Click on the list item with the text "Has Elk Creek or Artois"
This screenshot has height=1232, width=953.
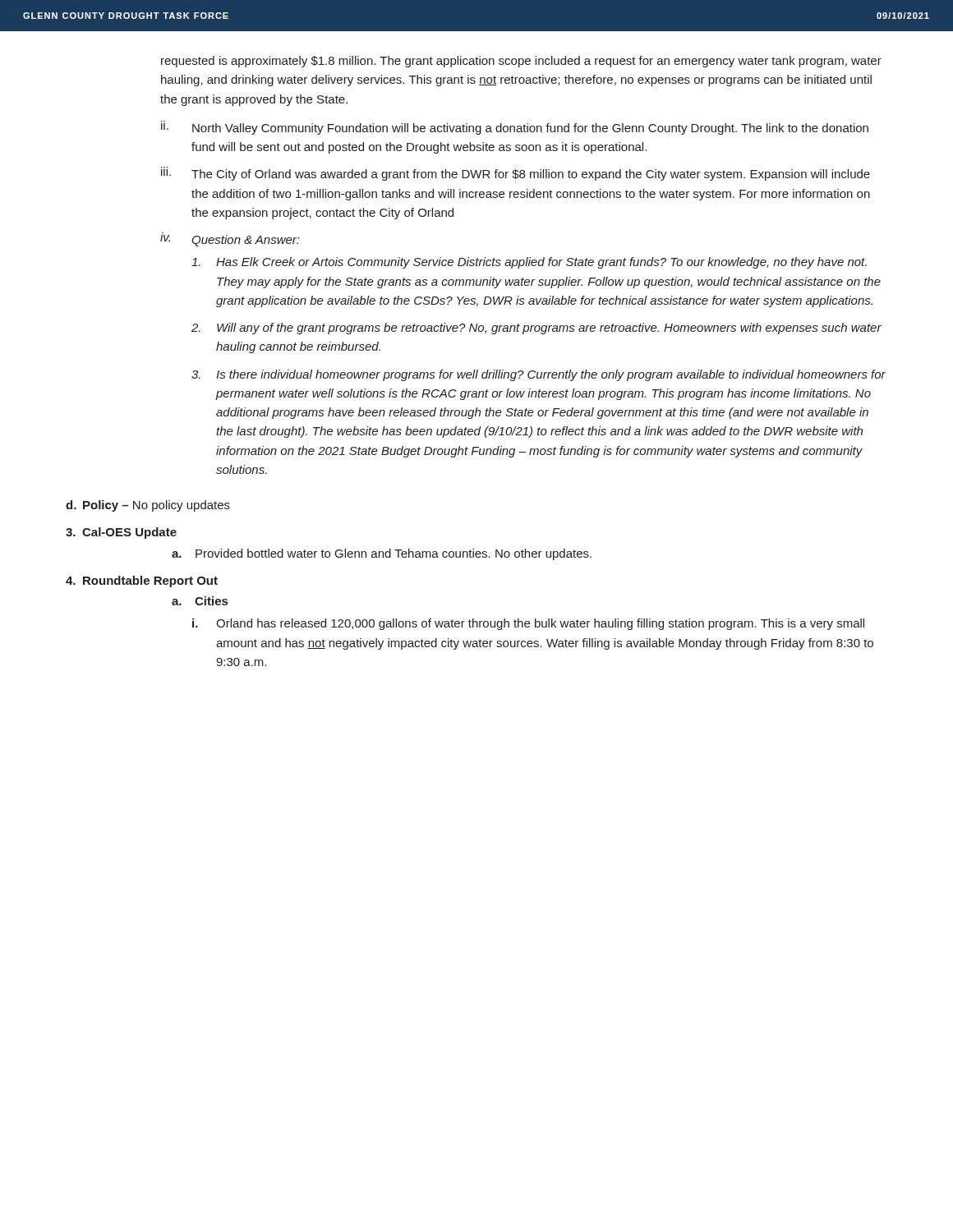point(539,281)
